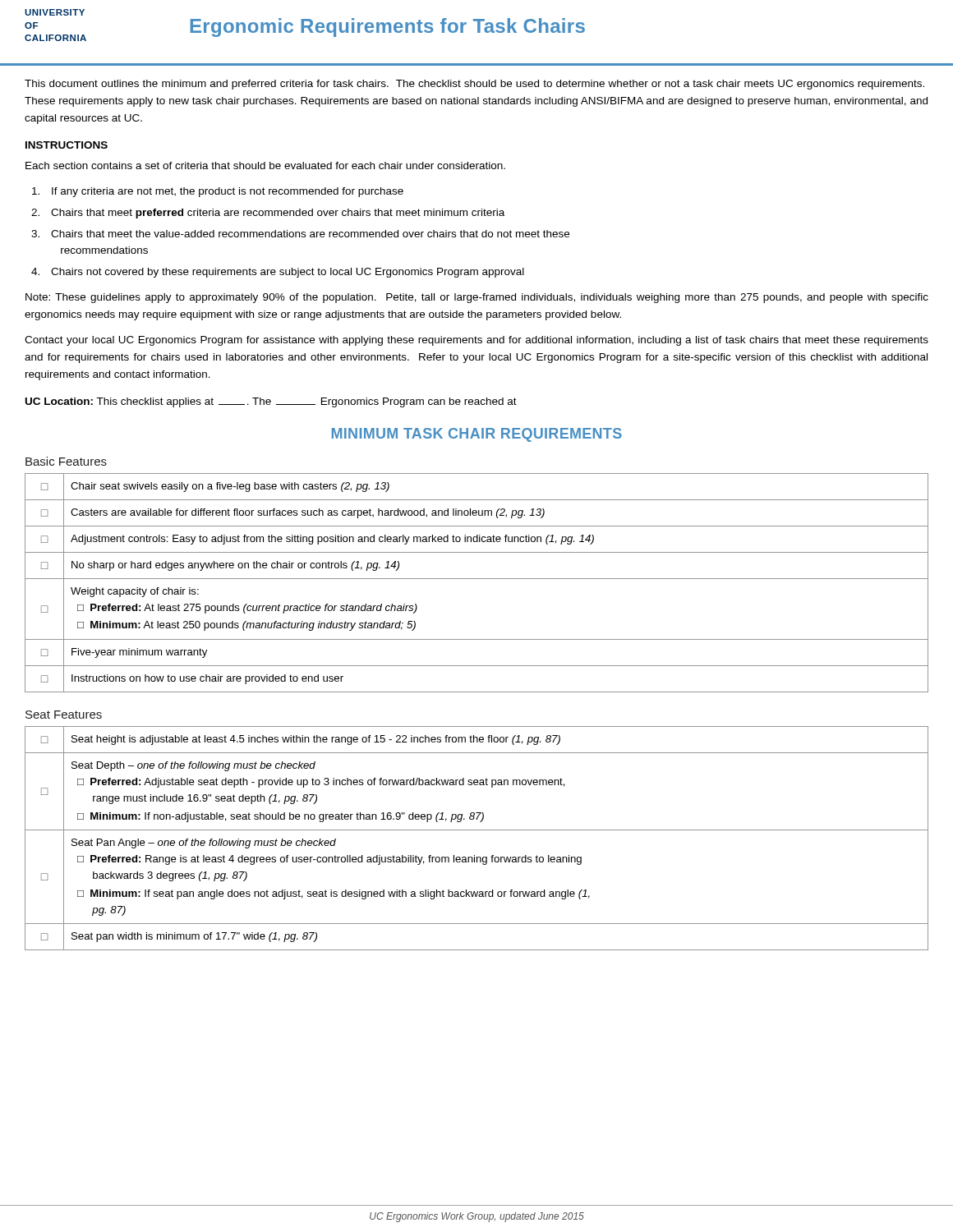Select the text block that reads "UC Location: This"
The width and height of the screenshot is (953, 1232).
pyautogui.click(x=271, y=401)
